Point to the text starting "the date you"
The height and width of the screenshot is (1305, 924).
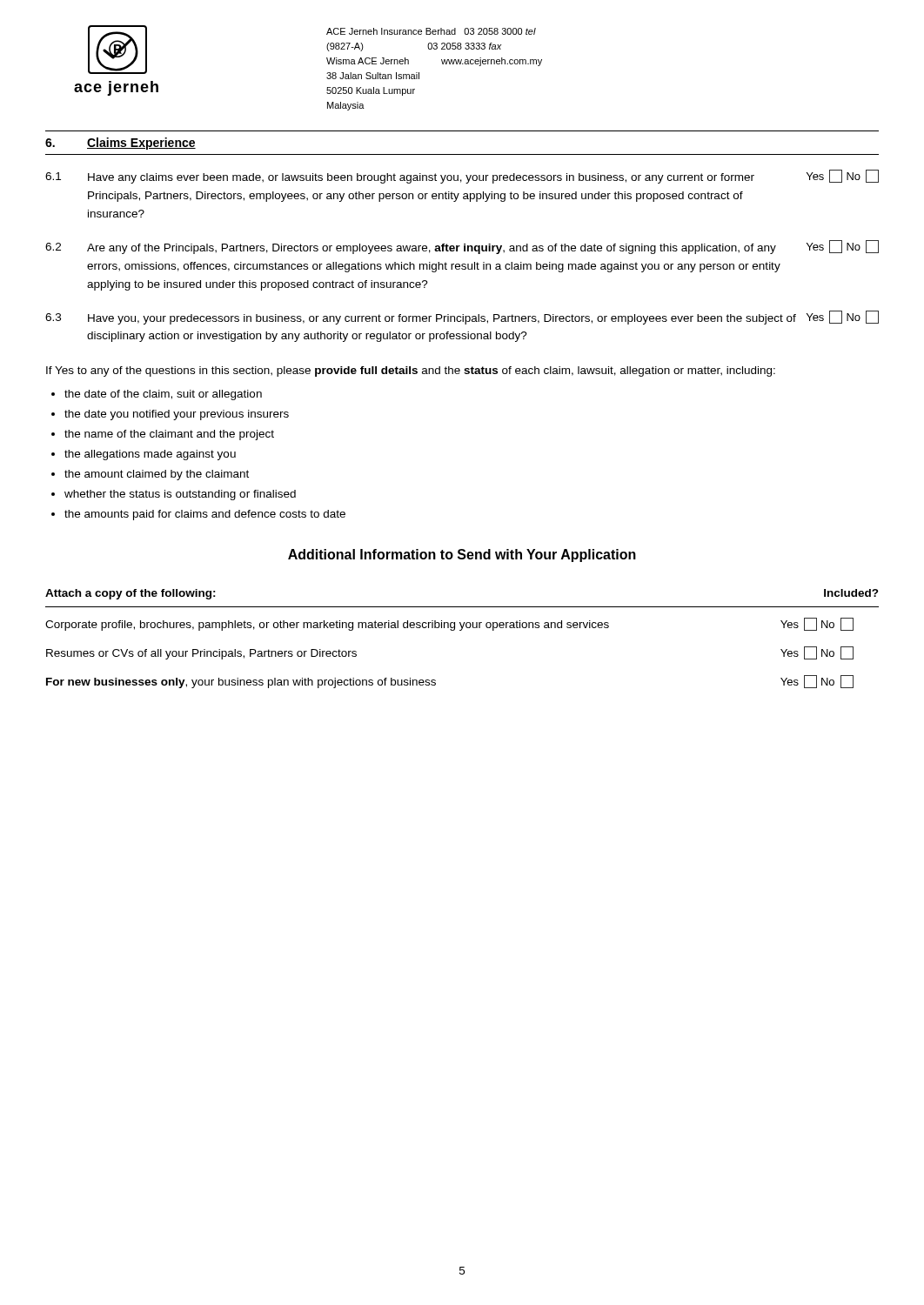pos(177,414)
